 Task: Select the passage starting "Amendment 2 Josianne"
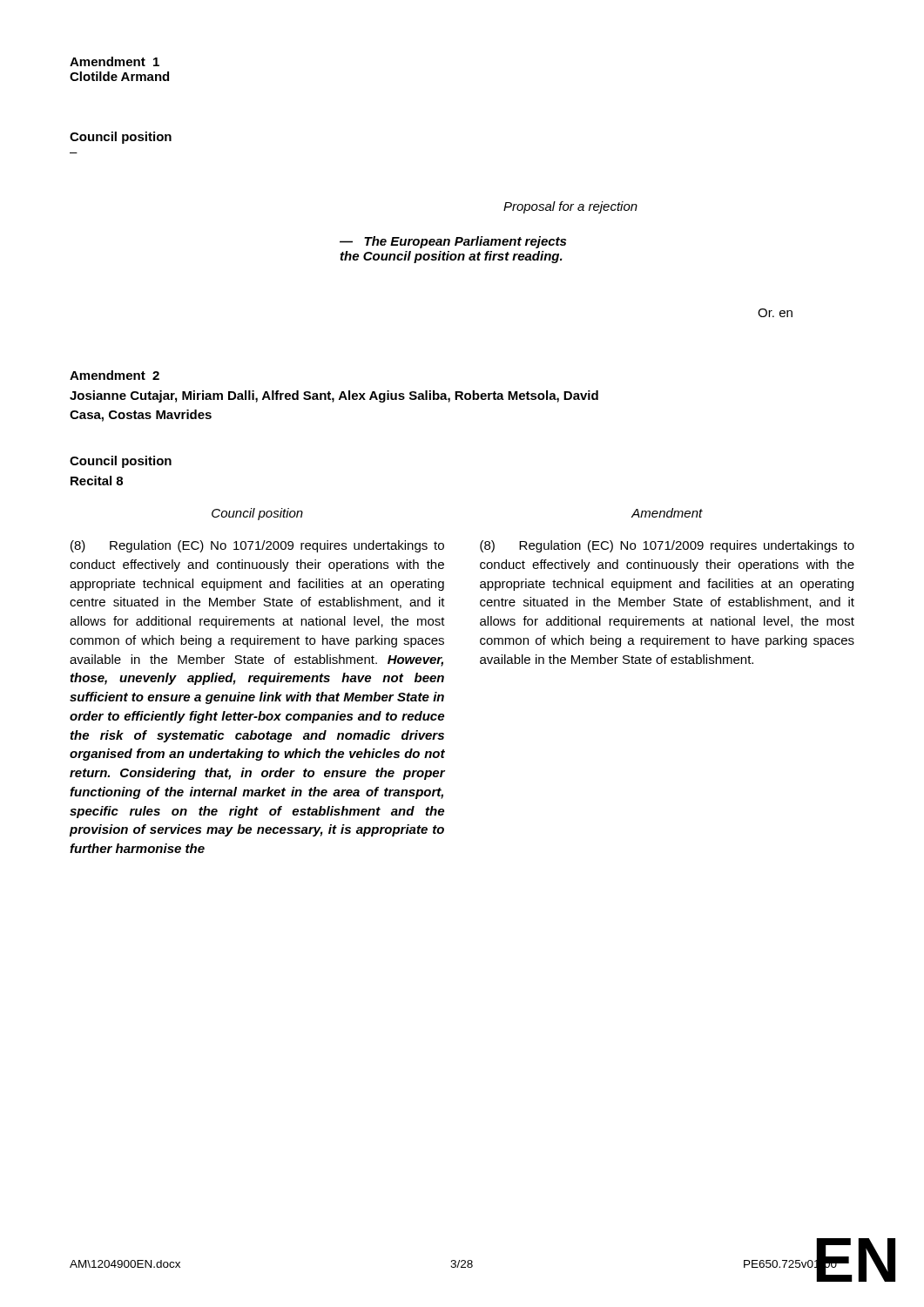tap(334, 395)
